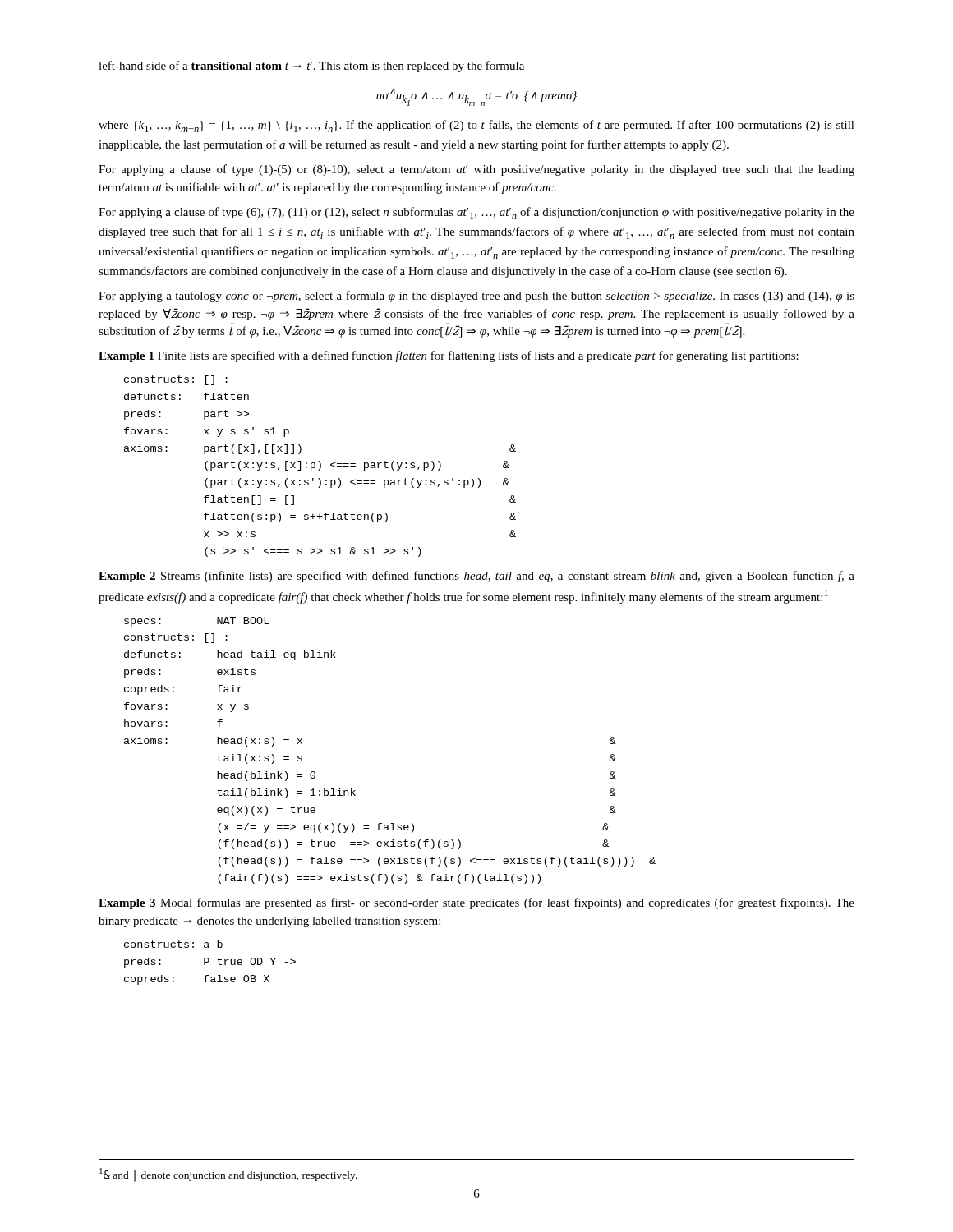This screenshot has height=1232, width=953.
Task: Locate the text block that says "Example 1 Finite lists are specified with"
Action: 449,356
